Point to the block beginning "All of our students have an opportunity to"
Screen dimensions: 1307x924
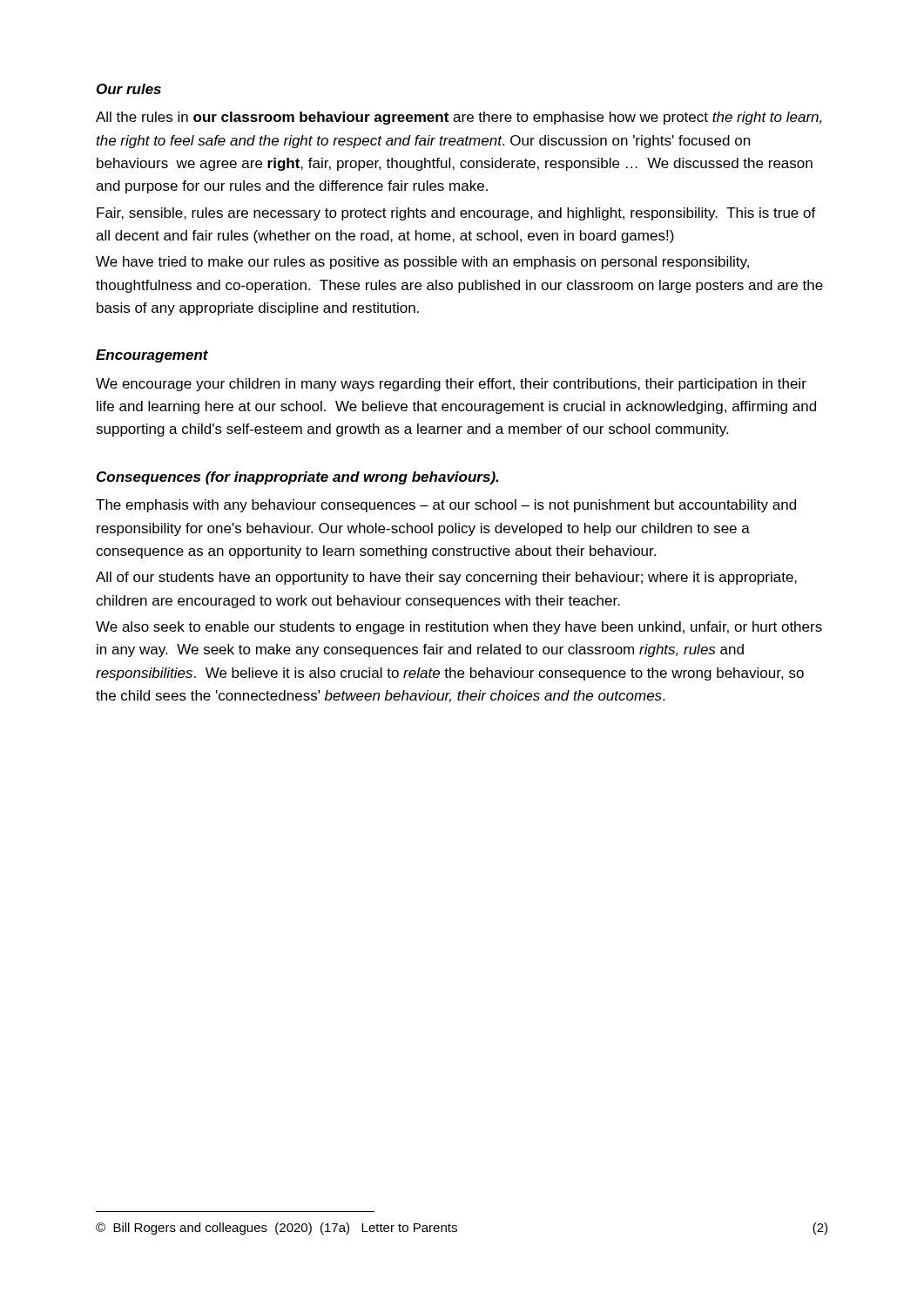447,589
